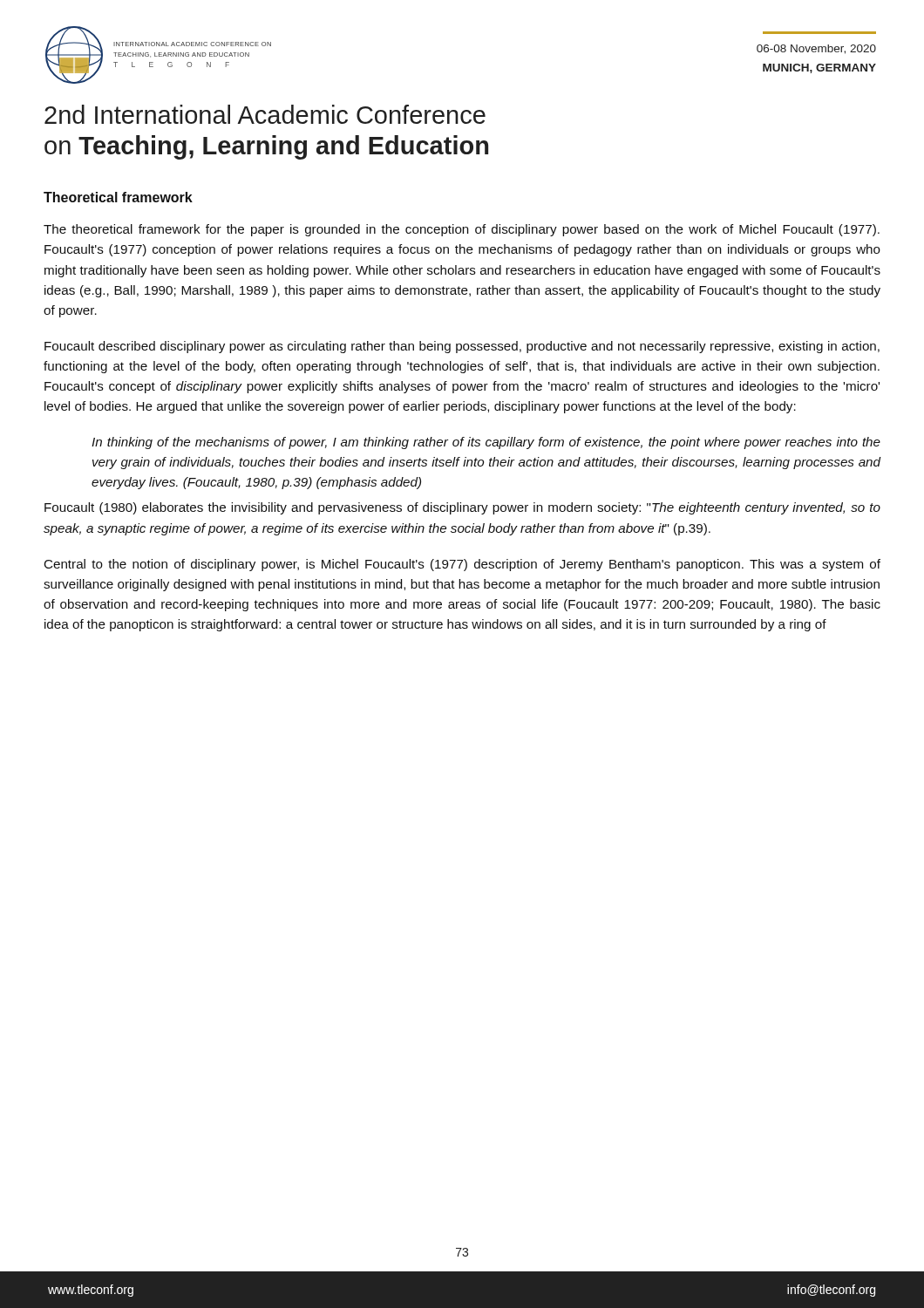
Task: Navigate to the region starting "Central to the notion of disciplinary power, is"
Action: point(462,594)
